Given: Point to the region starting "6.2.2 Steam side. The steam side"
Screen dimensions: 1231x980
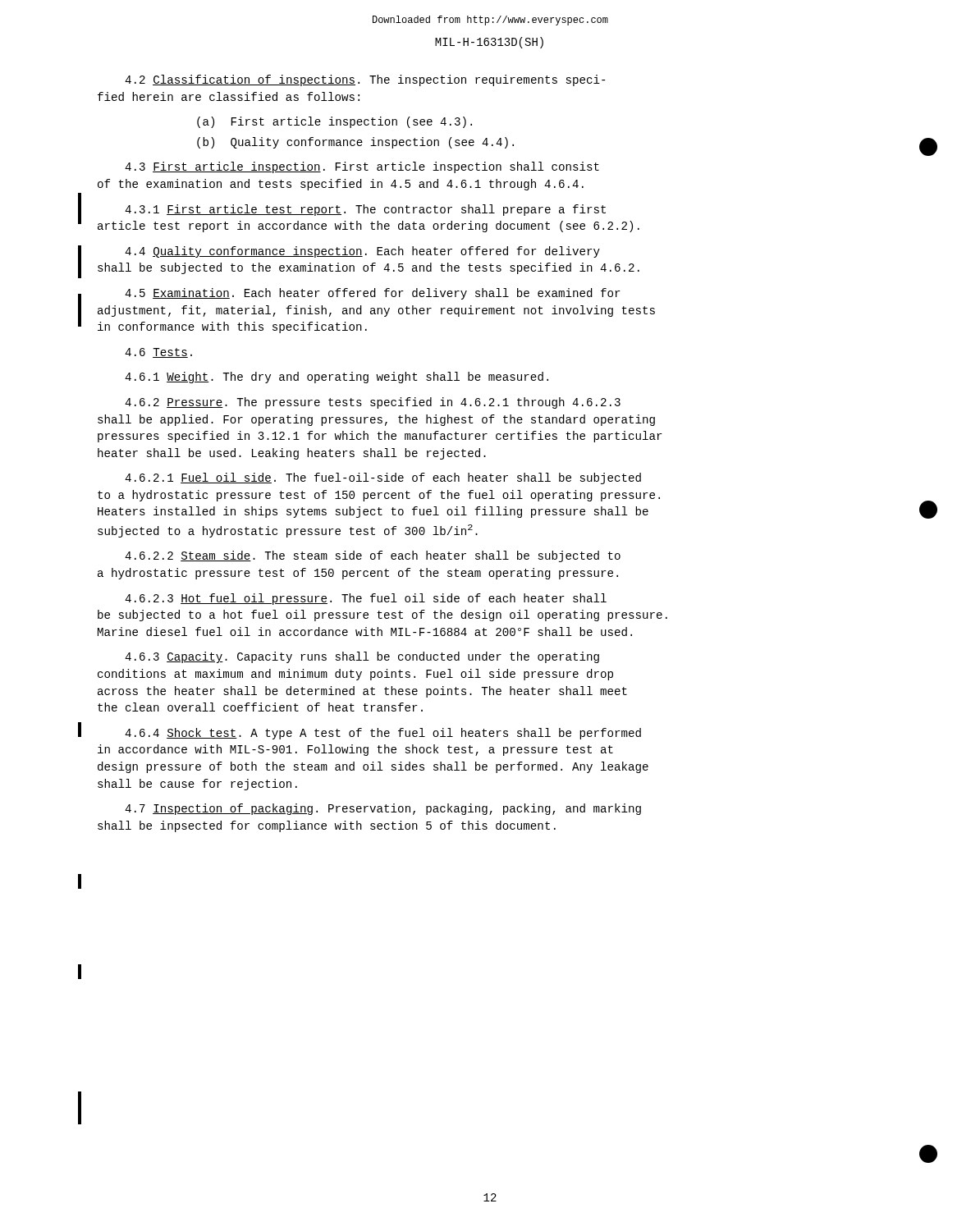Looking at the screenshot, I should tap(359, 565).
